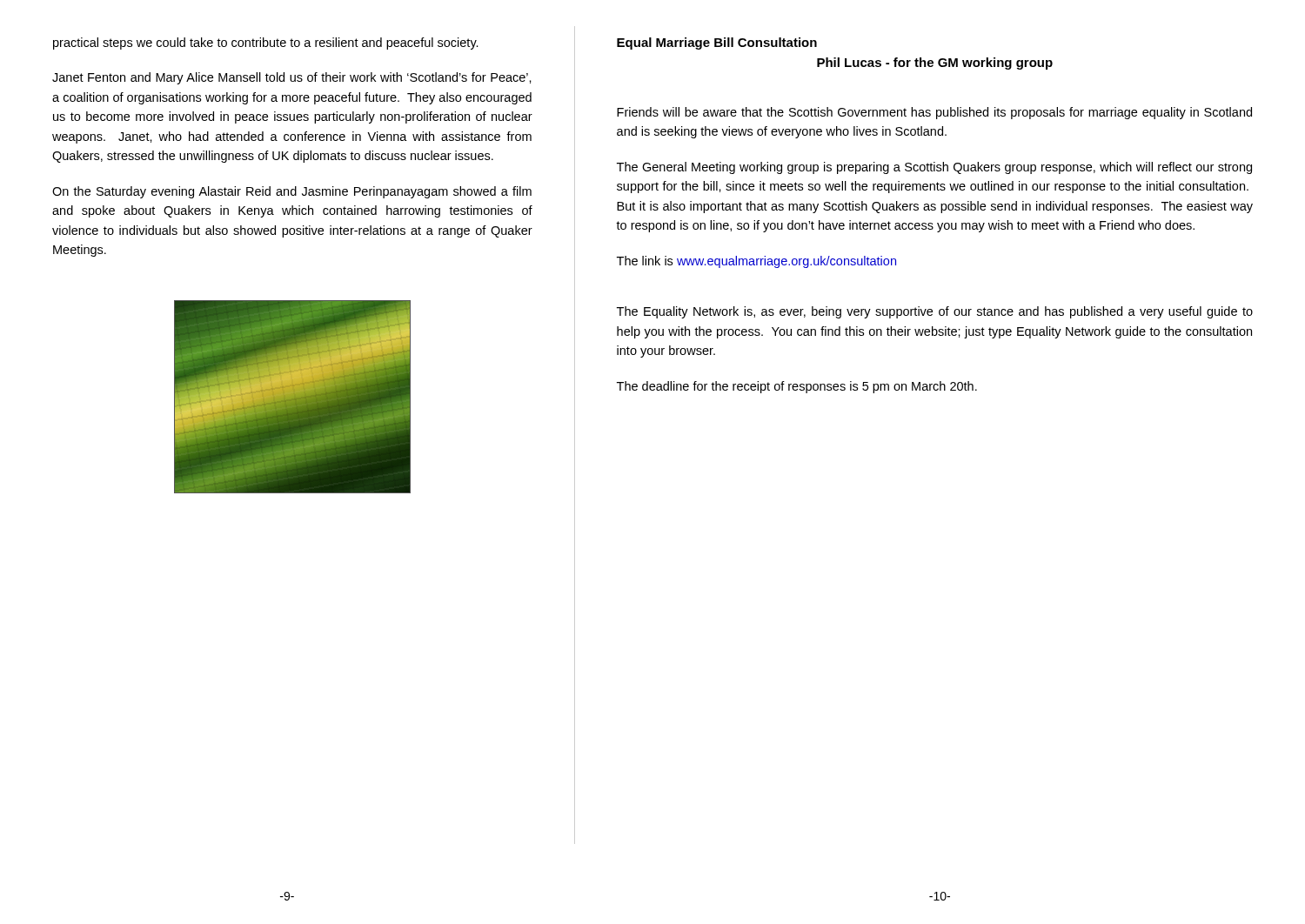Click the passage that begins "practical steps we"

click(x=292, y=43)
